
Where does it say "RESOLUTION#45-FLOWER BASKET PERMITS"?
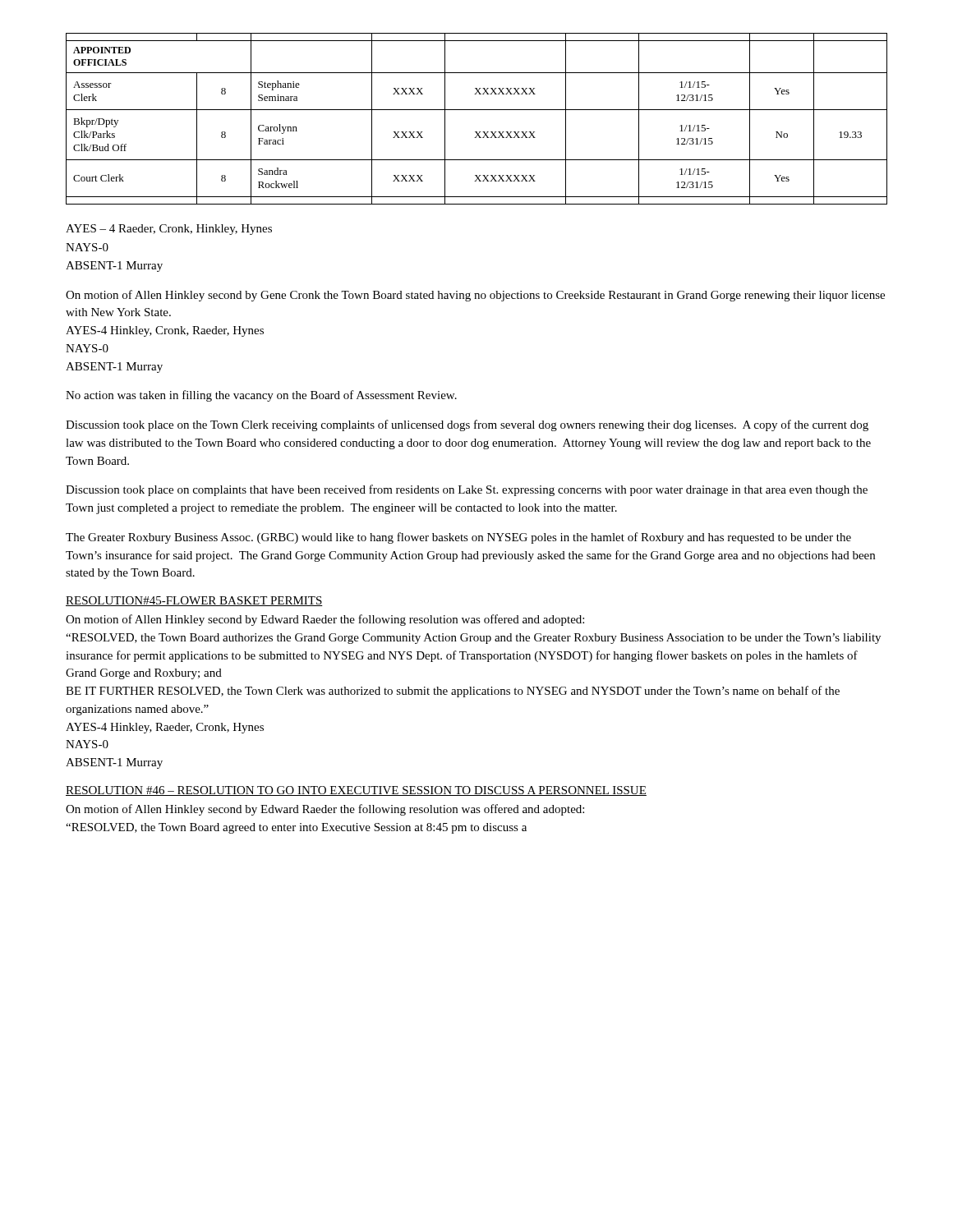click(x=194, y=600)
